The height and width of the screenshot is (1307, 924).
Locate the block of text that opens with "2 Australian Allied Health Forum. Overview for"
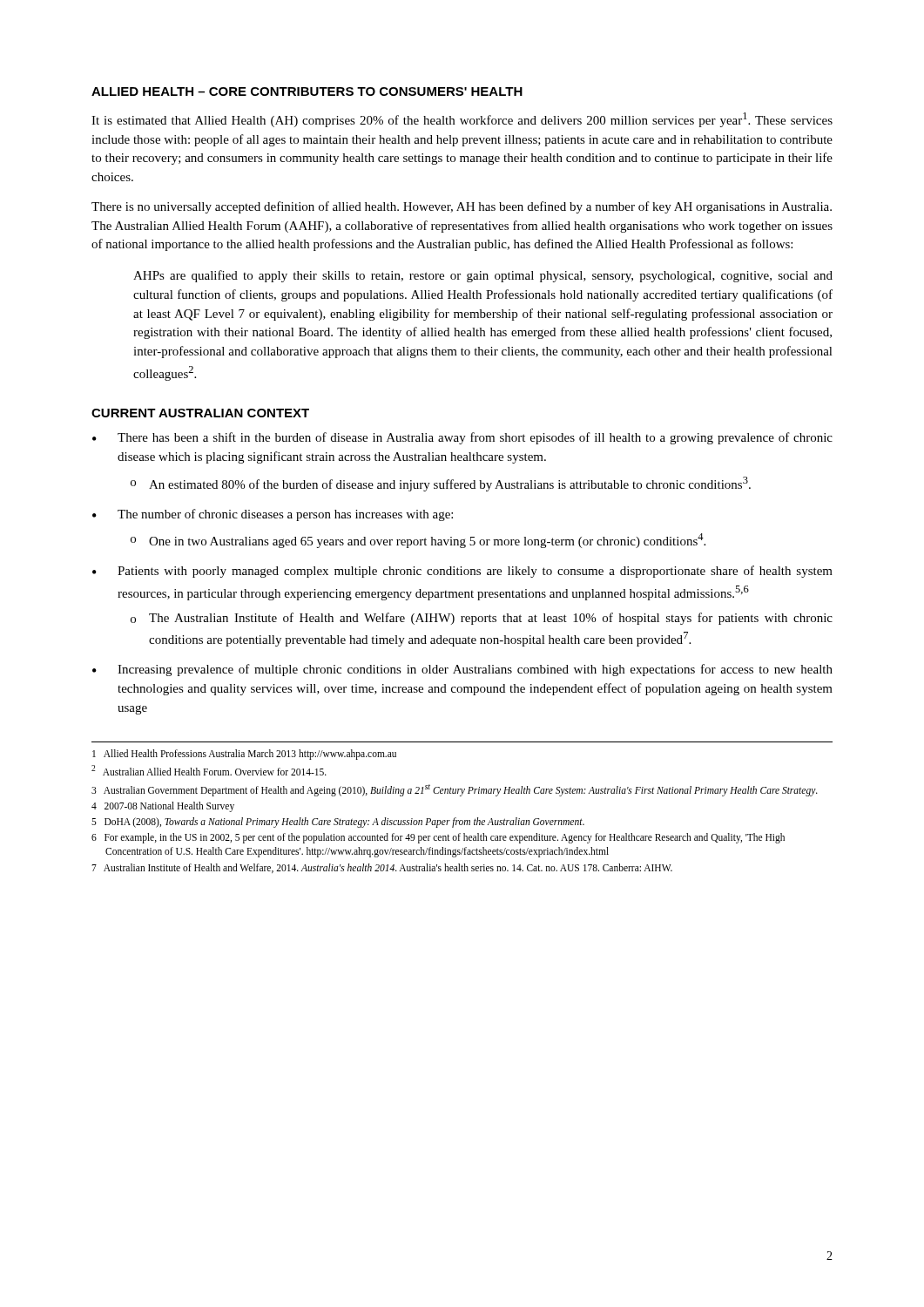[209, 770]
